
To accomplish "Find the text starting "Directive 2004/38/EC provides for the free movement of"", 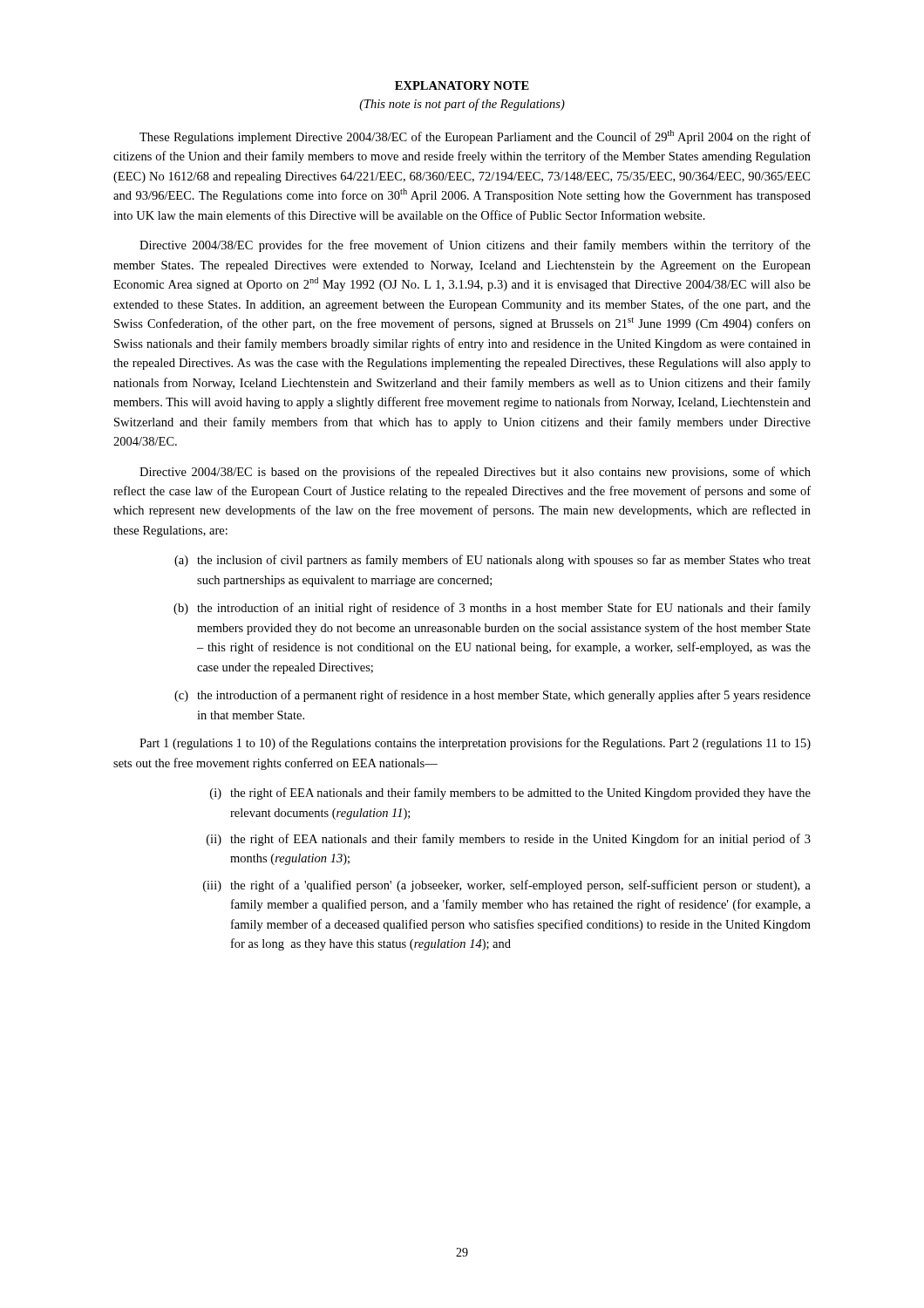I will pos(462,343).
